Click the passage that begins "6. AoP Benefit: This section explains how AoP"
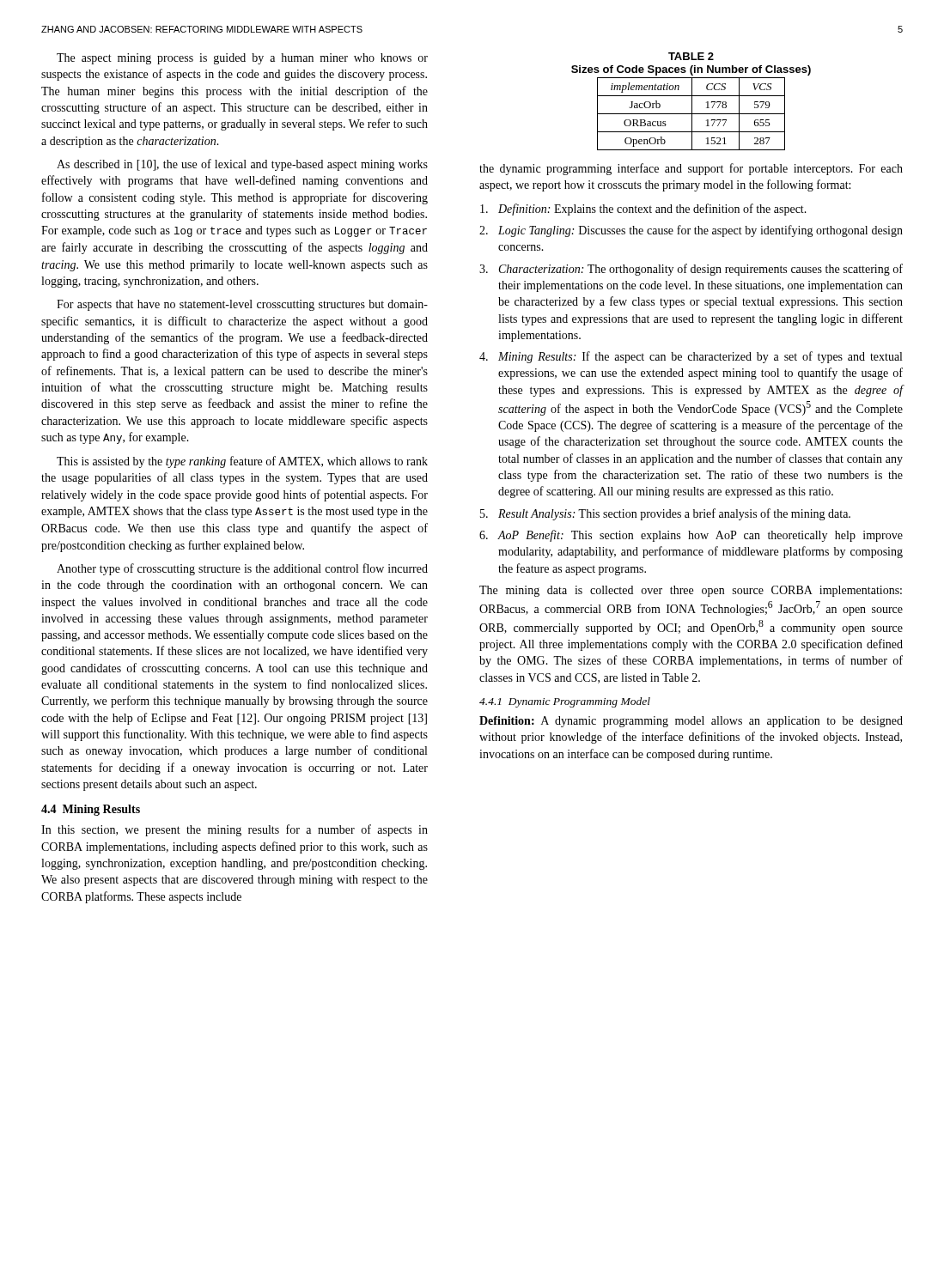Screen dimensions: 1288x944 pyautogui.click(x=691, y=552)
